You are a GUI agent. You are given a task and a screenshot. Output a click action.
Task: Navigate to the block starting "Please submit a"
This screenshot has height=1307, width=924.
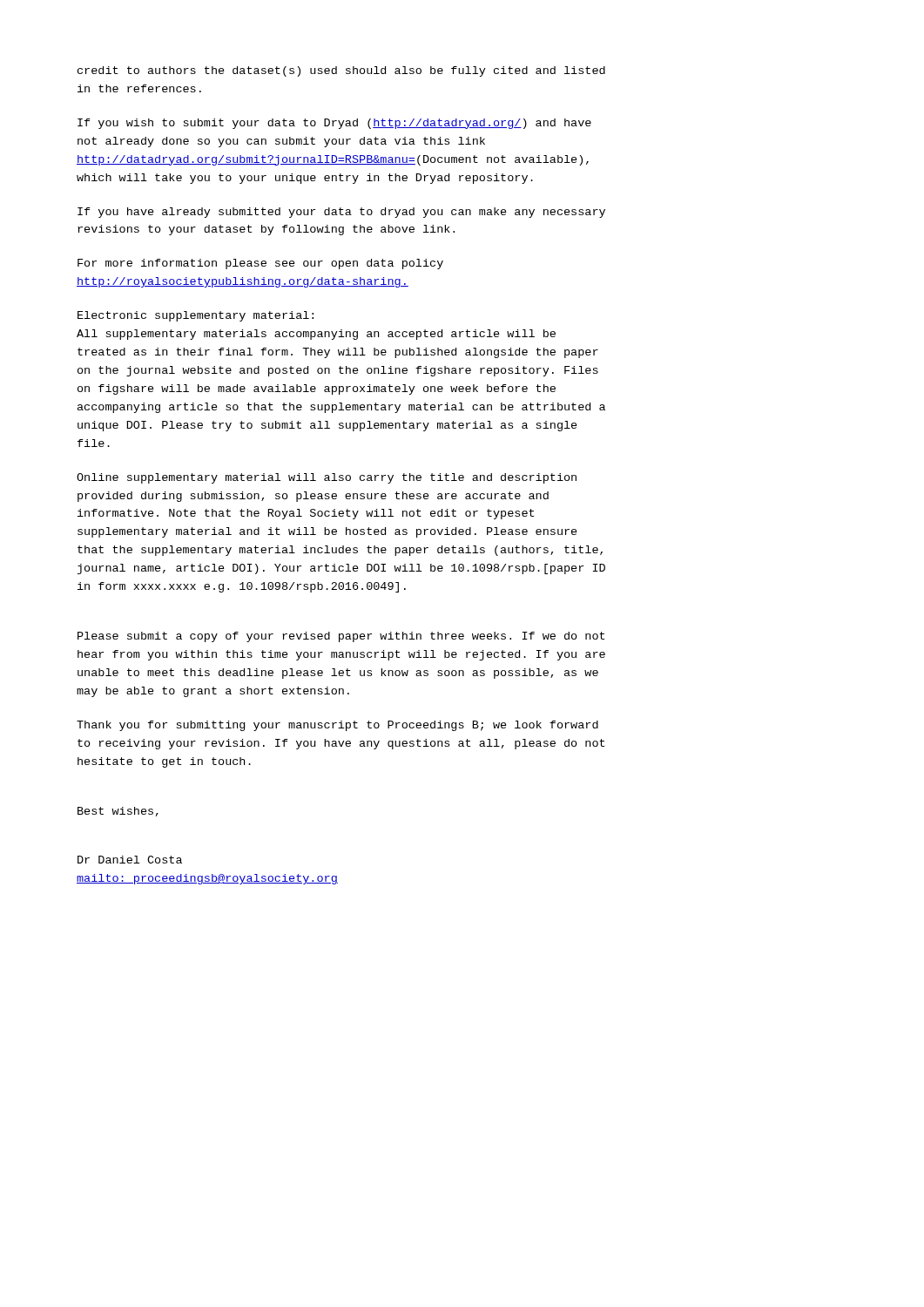341,664
